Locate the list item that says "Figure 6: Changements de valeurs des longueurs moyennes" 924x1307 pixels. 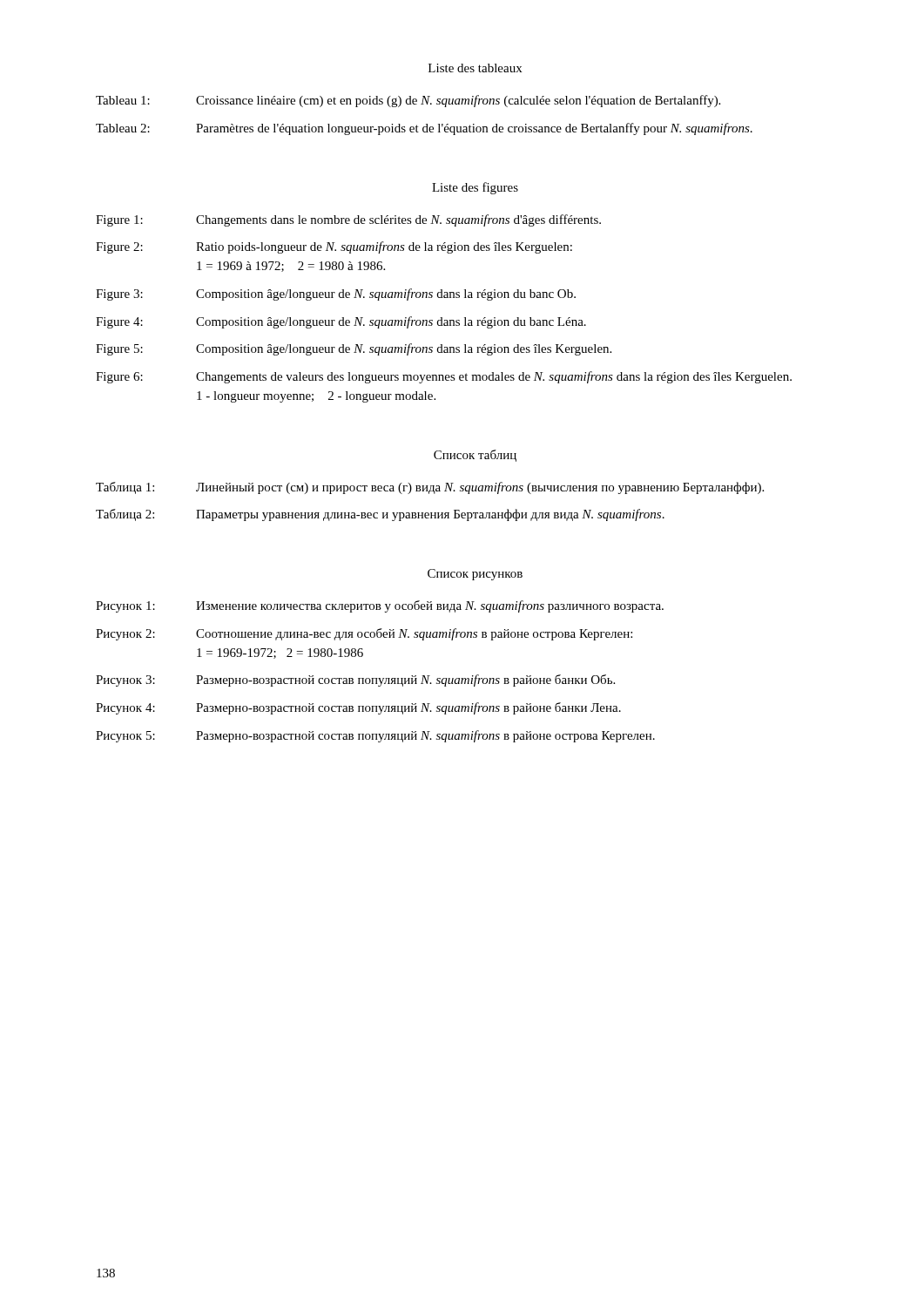point(475,387)
